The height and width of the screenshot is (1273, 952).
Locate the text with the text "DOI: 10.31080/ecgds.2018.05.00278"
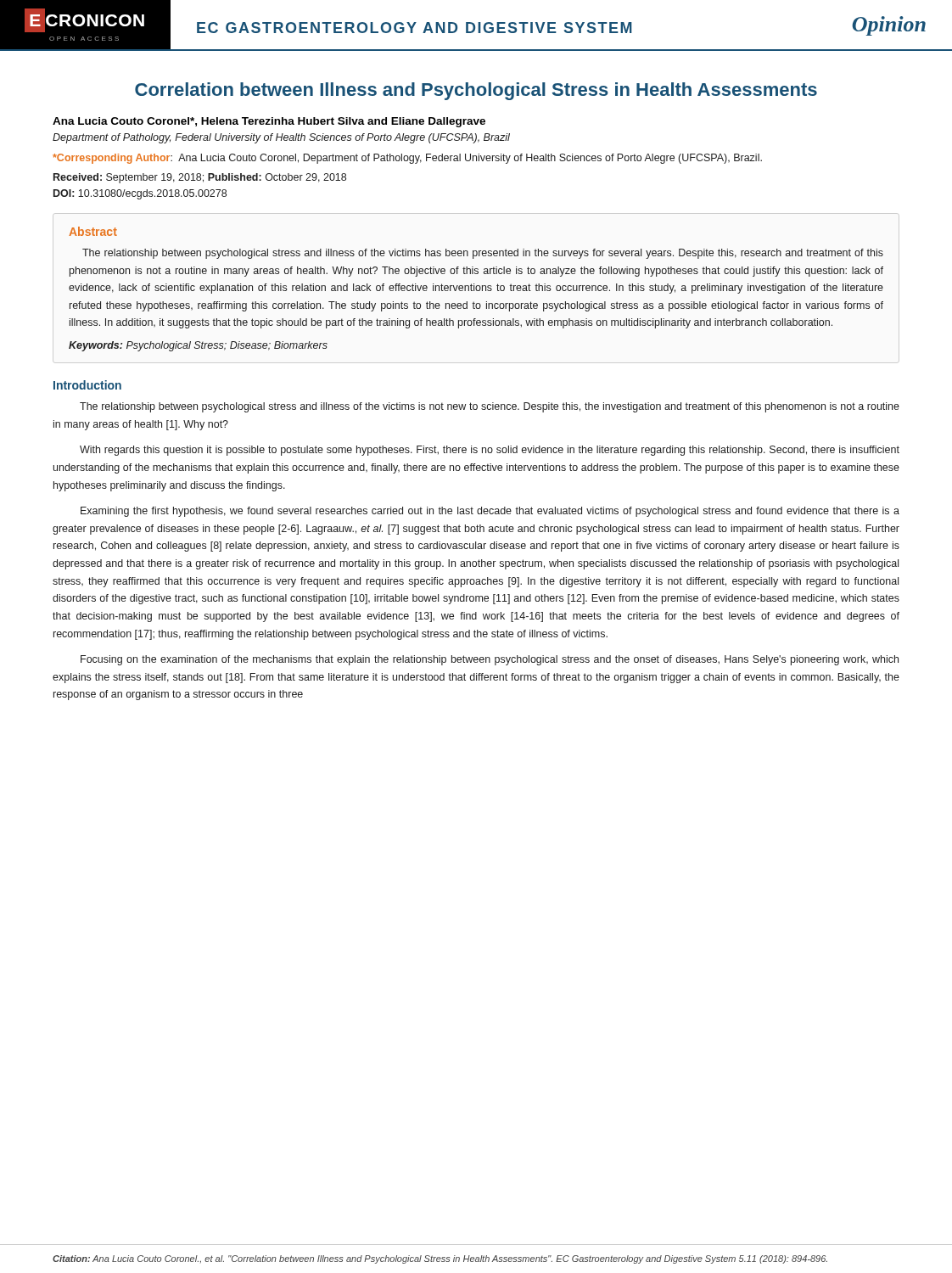point(140,193)
